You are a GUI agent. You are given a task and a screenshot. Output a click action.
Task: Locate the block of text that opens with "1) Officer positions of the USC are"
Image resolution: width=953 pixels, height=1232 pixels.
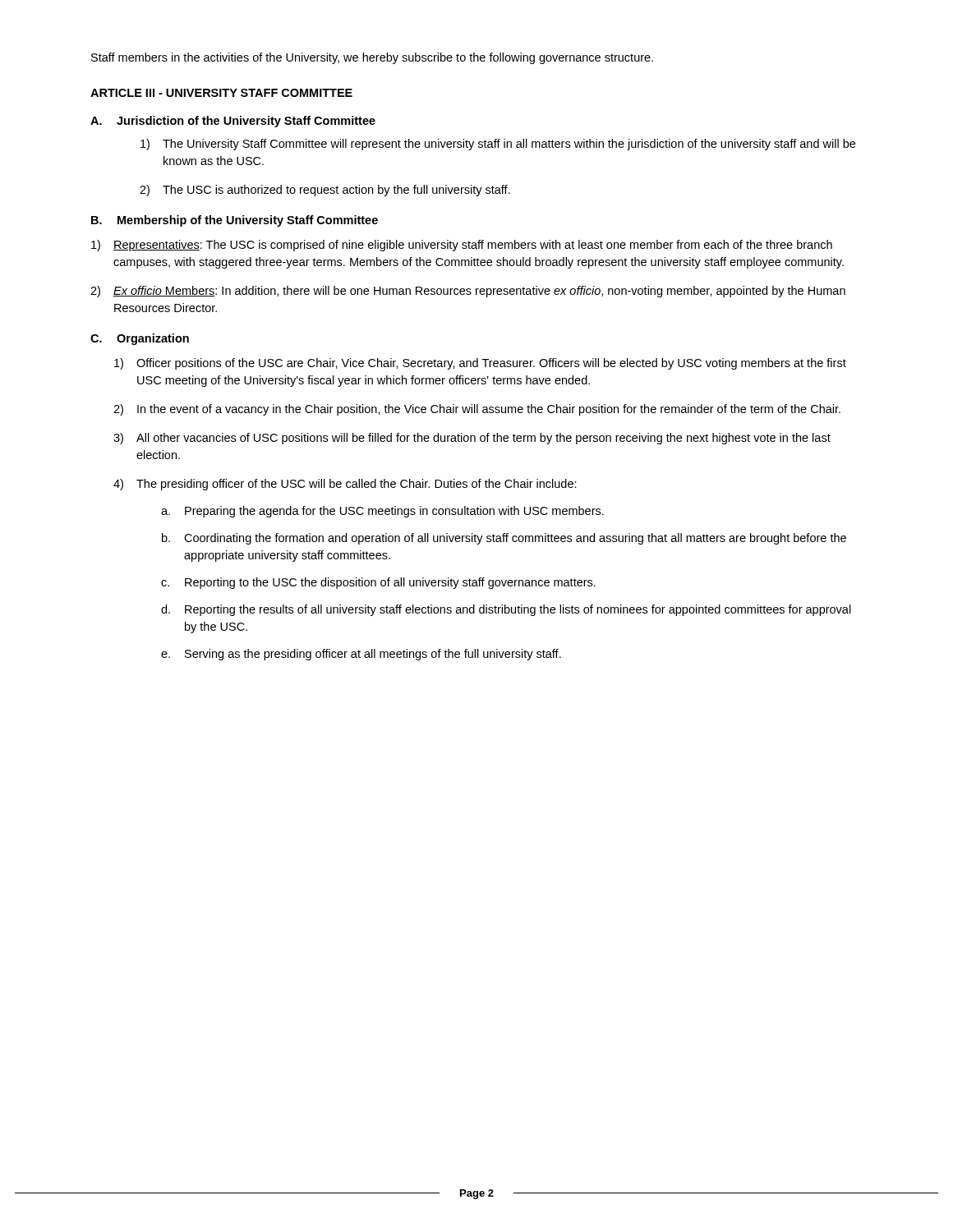pos(488,372)
